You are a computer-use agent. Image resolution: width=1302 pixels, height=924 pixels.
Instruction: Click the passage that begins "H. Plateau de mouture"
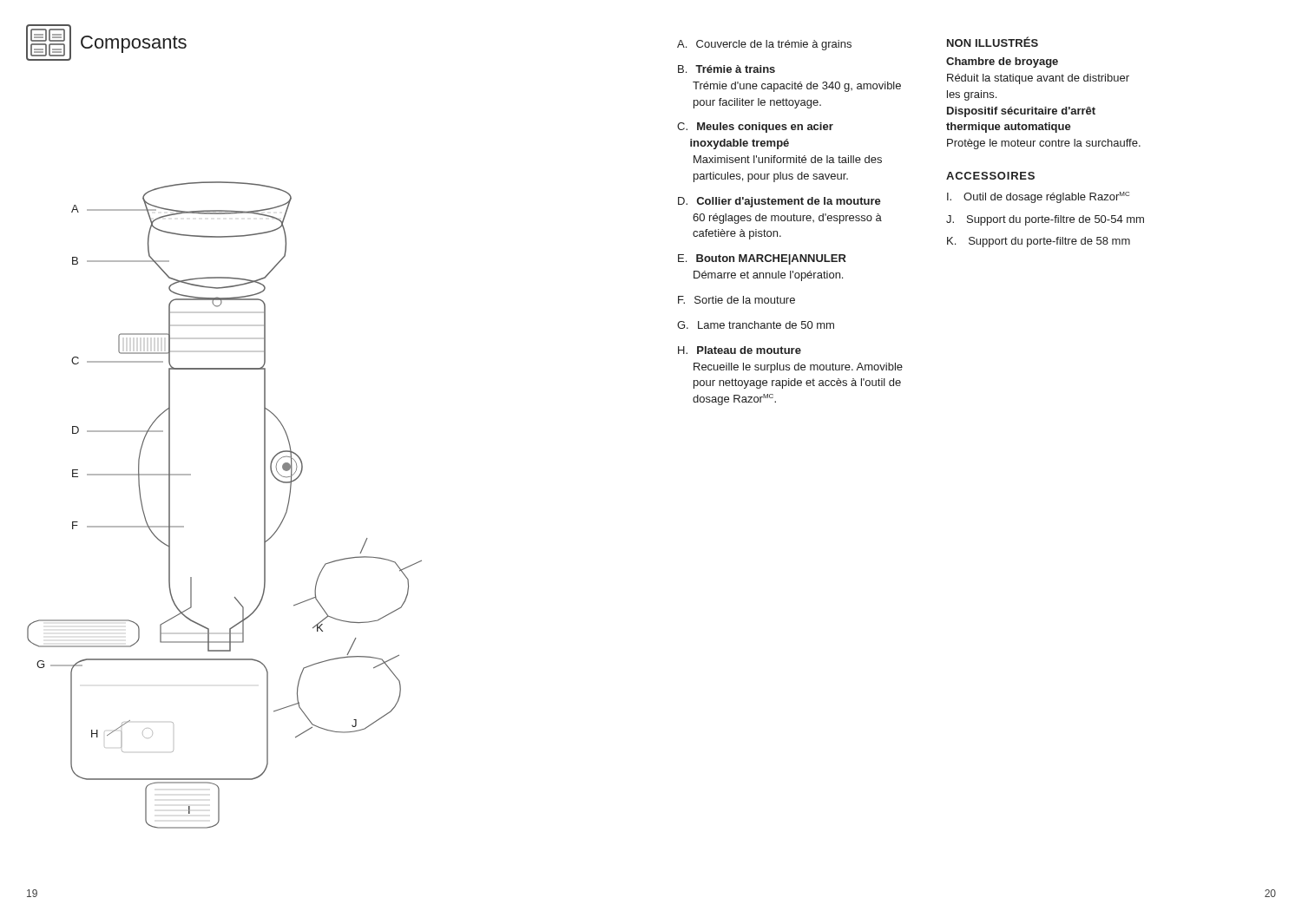pos(740,350)
